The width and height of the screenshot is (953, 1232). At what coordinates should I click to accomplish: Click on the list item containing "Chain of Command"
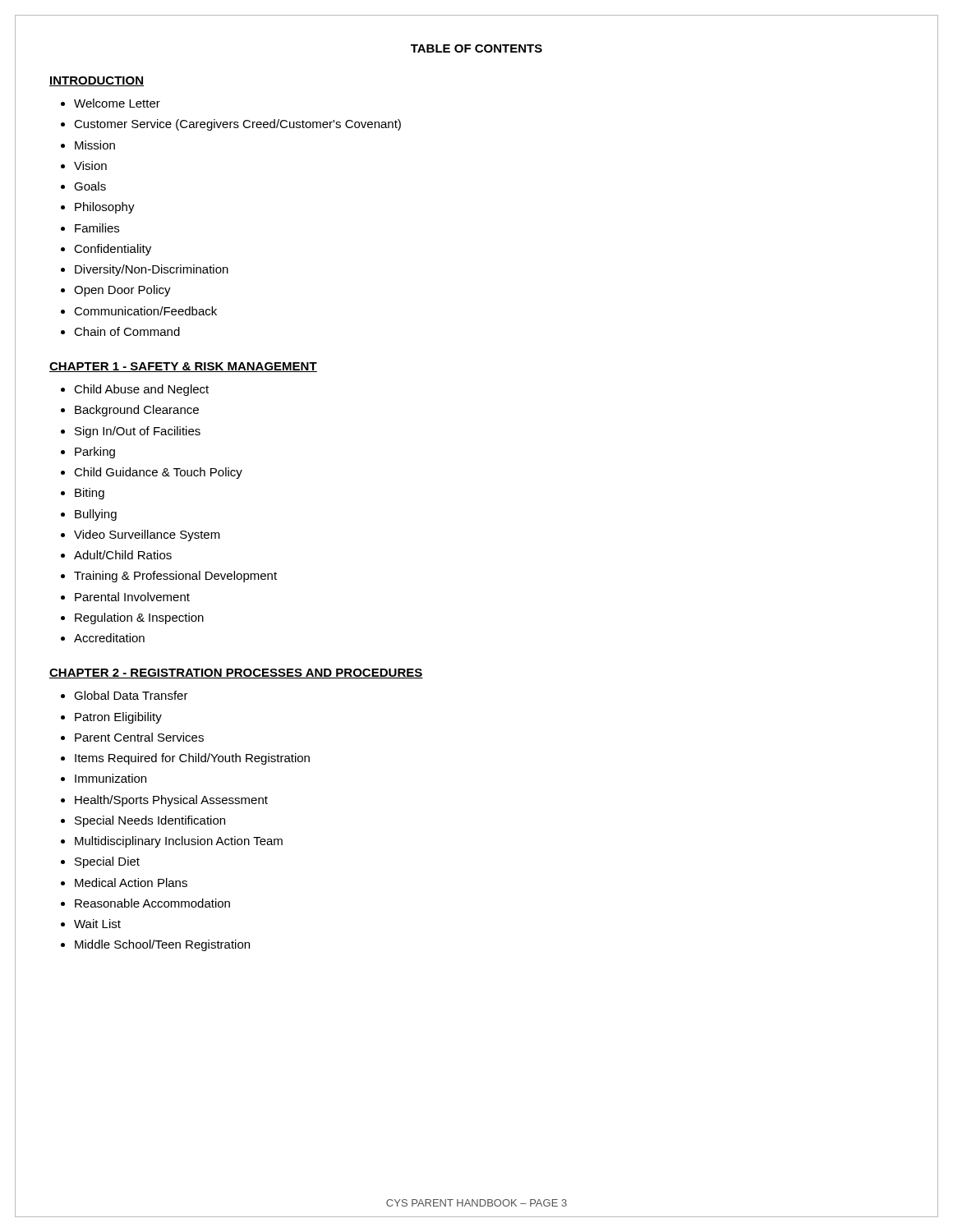(127, 331)
